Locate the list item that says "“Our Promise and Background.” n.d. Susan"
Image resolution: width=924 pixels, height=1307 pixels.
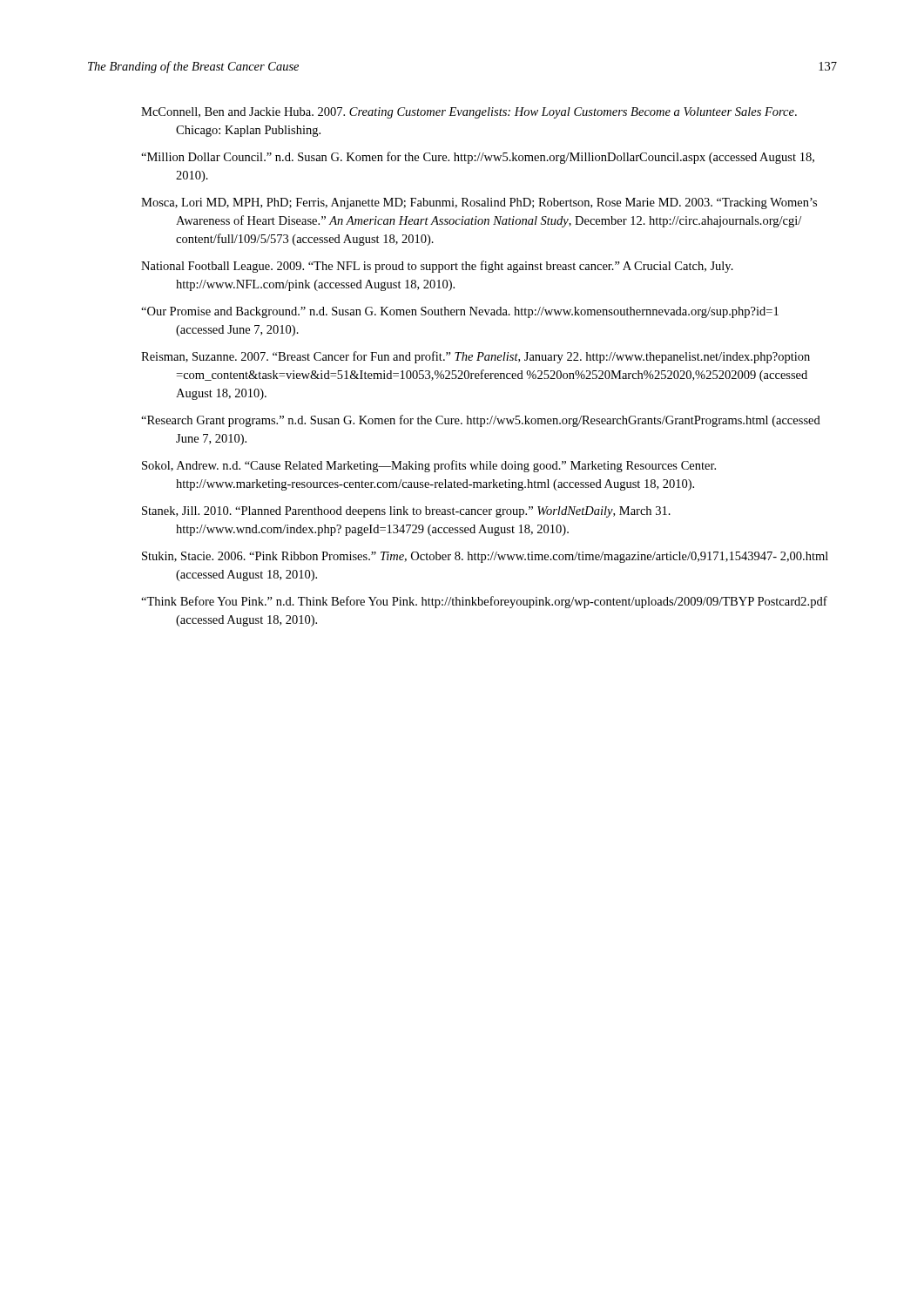(460, 320)
